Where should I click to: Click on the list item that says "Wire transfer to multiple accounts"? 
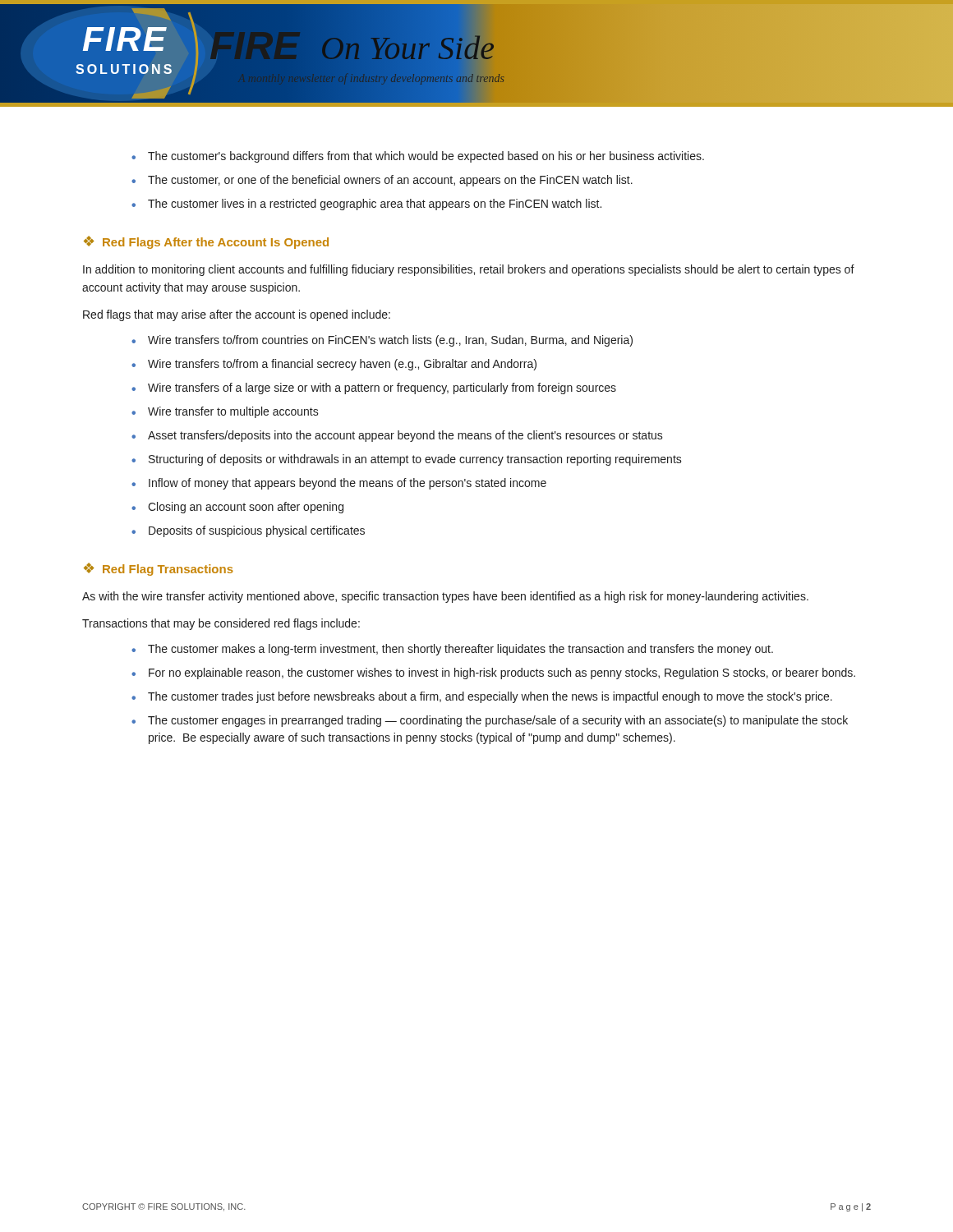(233, 412)
